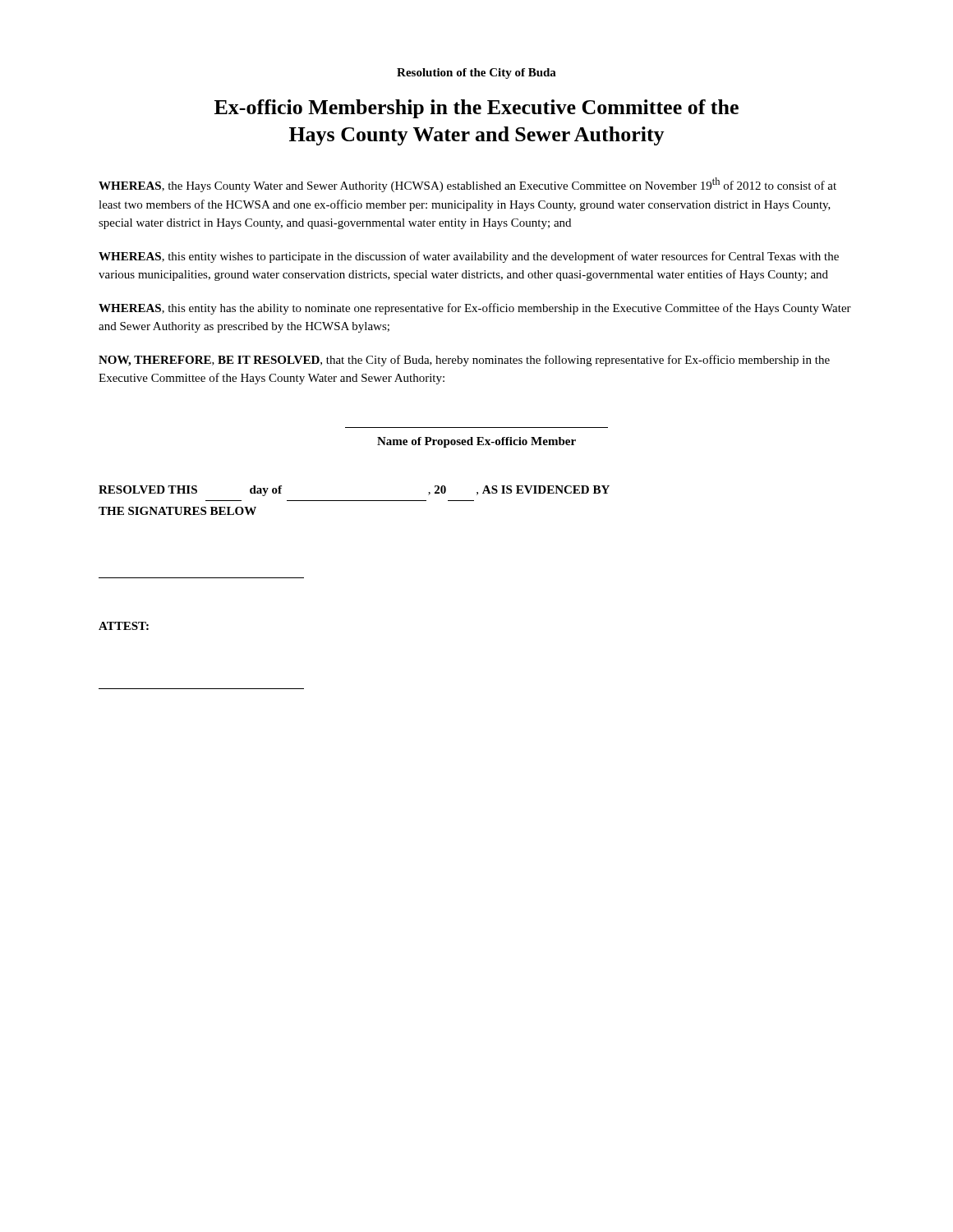953x1232 pixels.
Task: Click on the region starting "RESOLVED THIS day of , 20"
Action: click(x=476, y=501)
